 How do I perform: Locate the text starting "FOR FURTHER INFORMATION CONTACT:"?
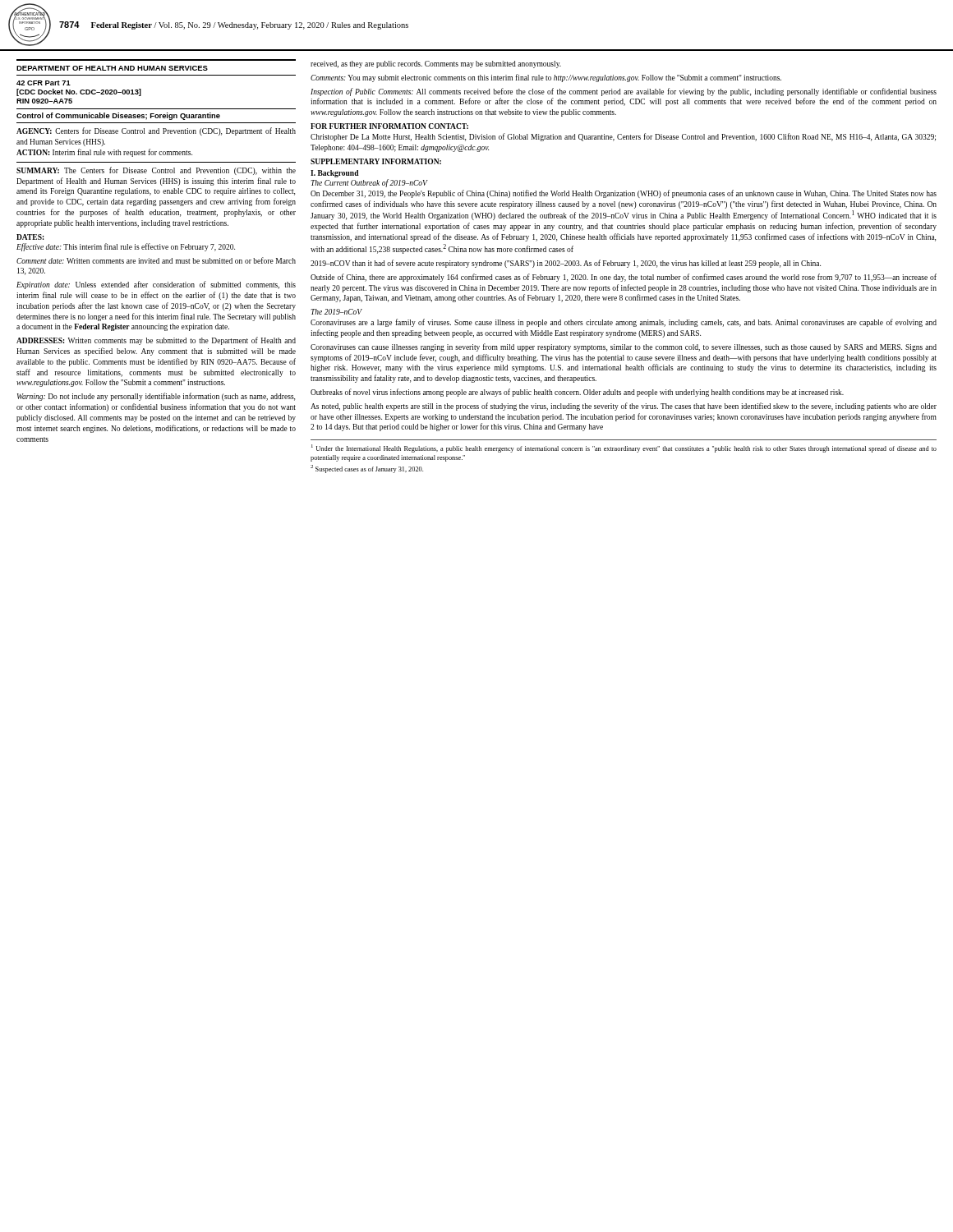[390, 127]
